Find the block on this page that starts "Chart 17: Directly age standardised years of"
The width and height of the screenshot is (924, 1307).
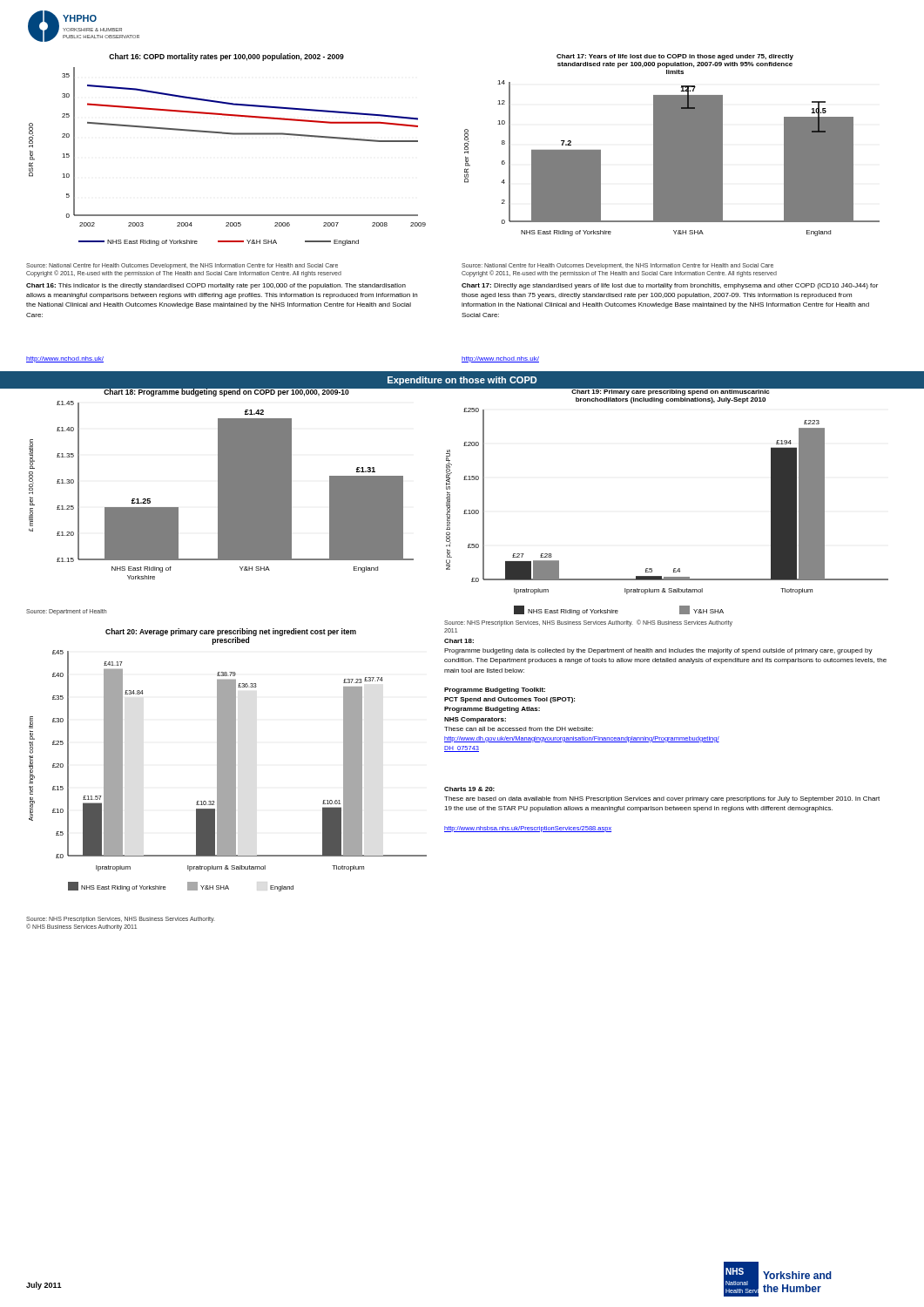click(x=670, y=300)
